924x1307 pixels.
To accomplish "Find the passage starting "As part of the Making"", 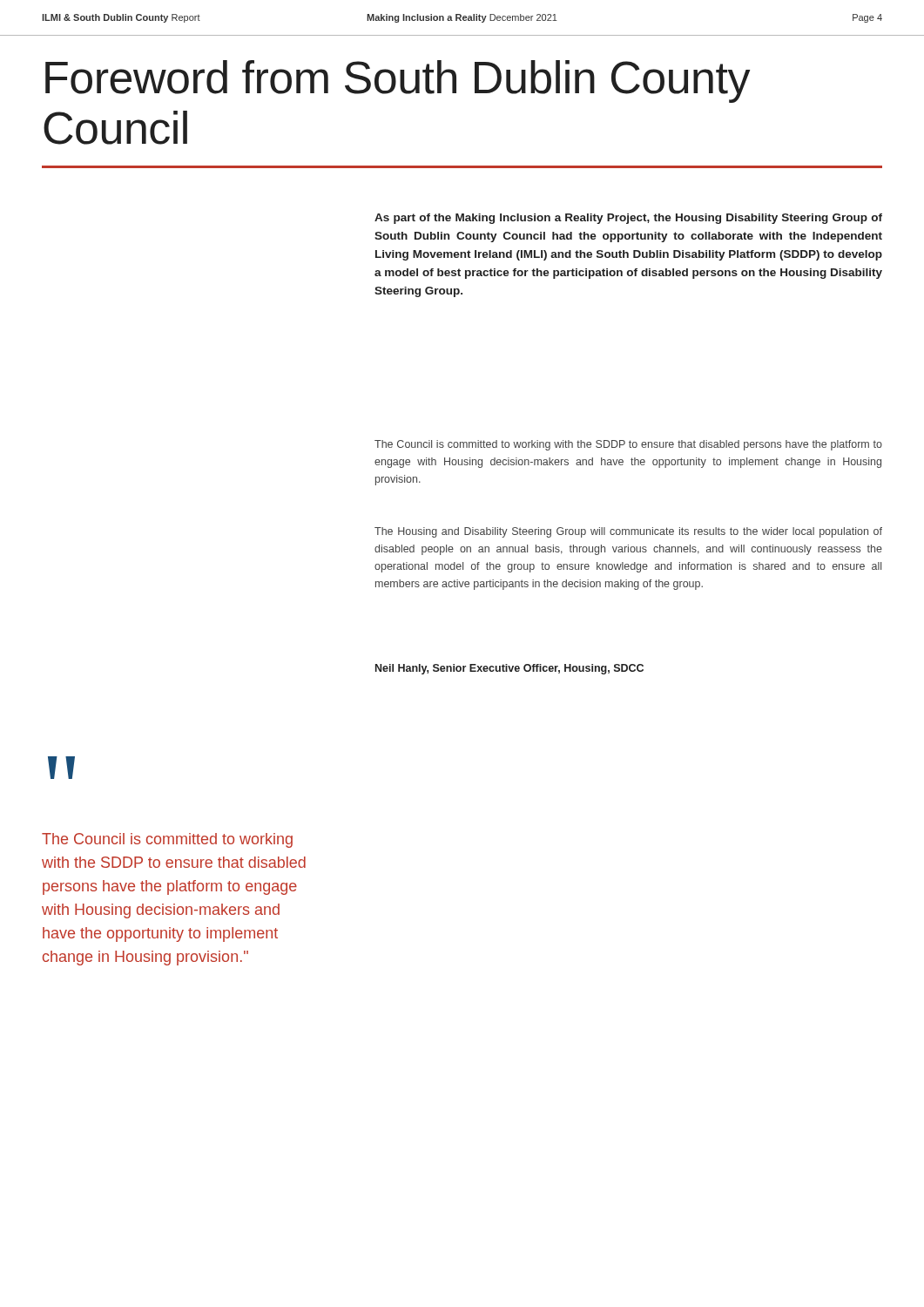I will pos(628,254).
